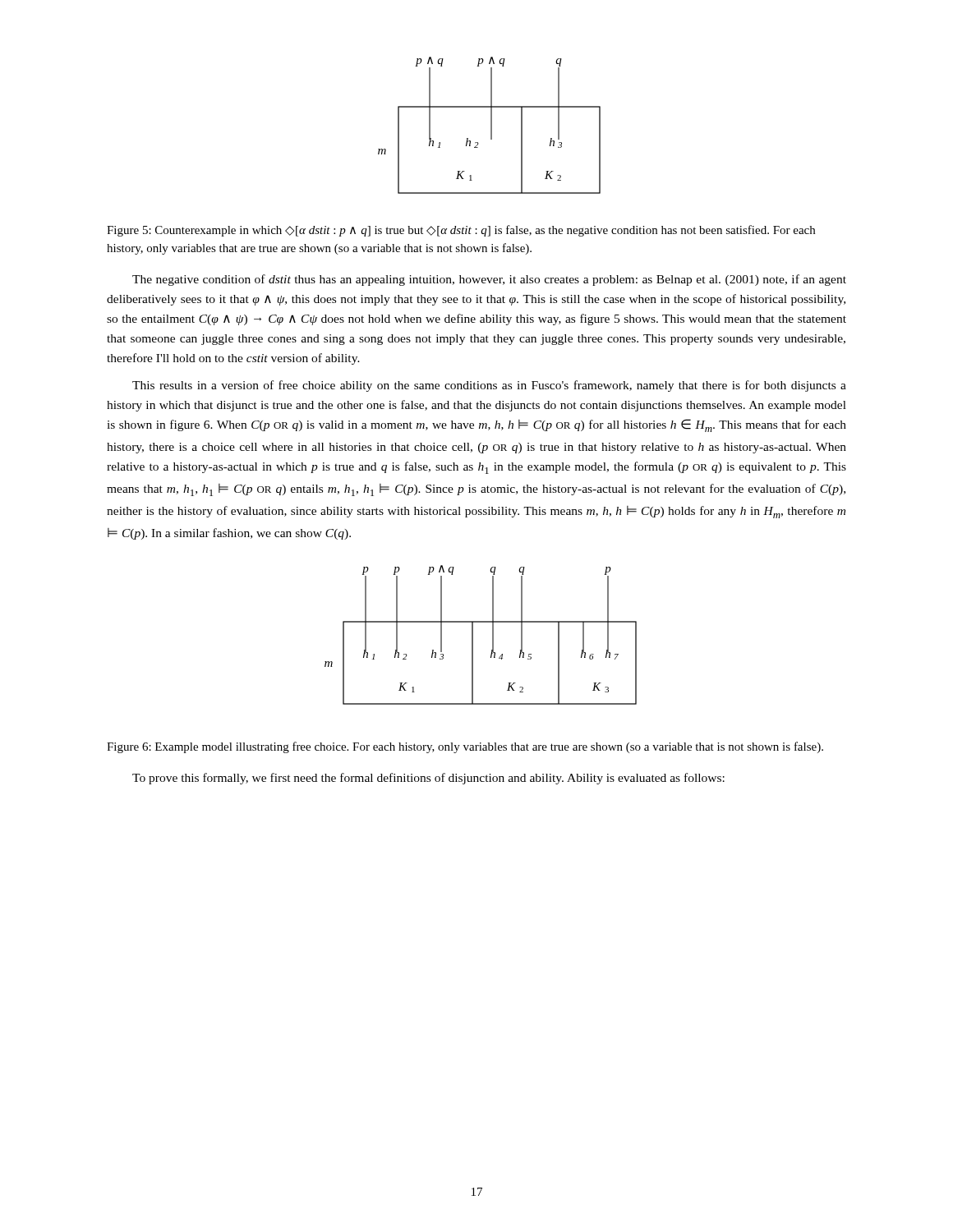The width and height of the screenshot is (953, 1232).
Task: Locate the block of text that opens with "This results in a version of free choice"
Action: click(x=476, y=459)
